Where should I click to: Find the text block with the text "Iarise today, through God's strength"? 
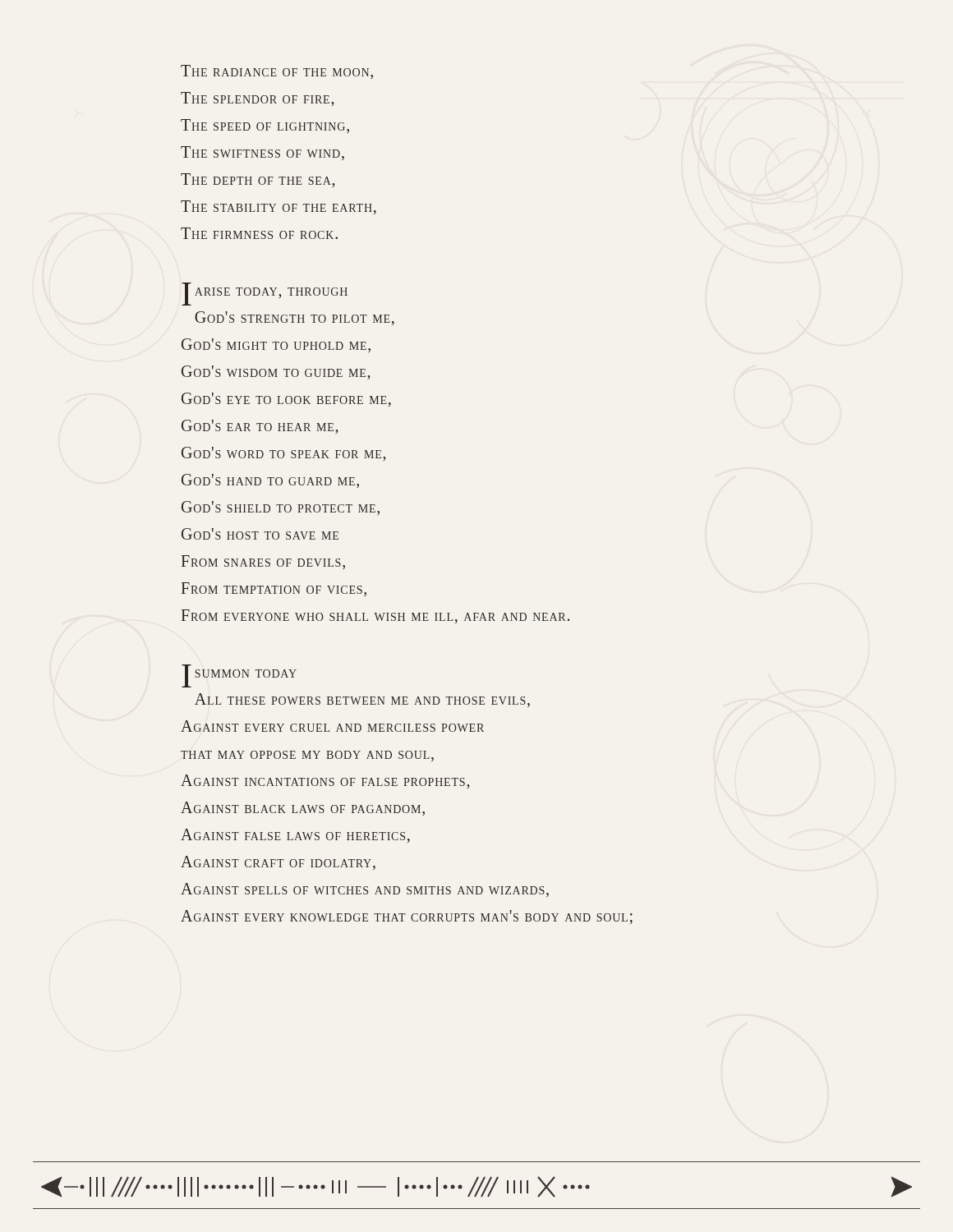click(x=265, y=294)
